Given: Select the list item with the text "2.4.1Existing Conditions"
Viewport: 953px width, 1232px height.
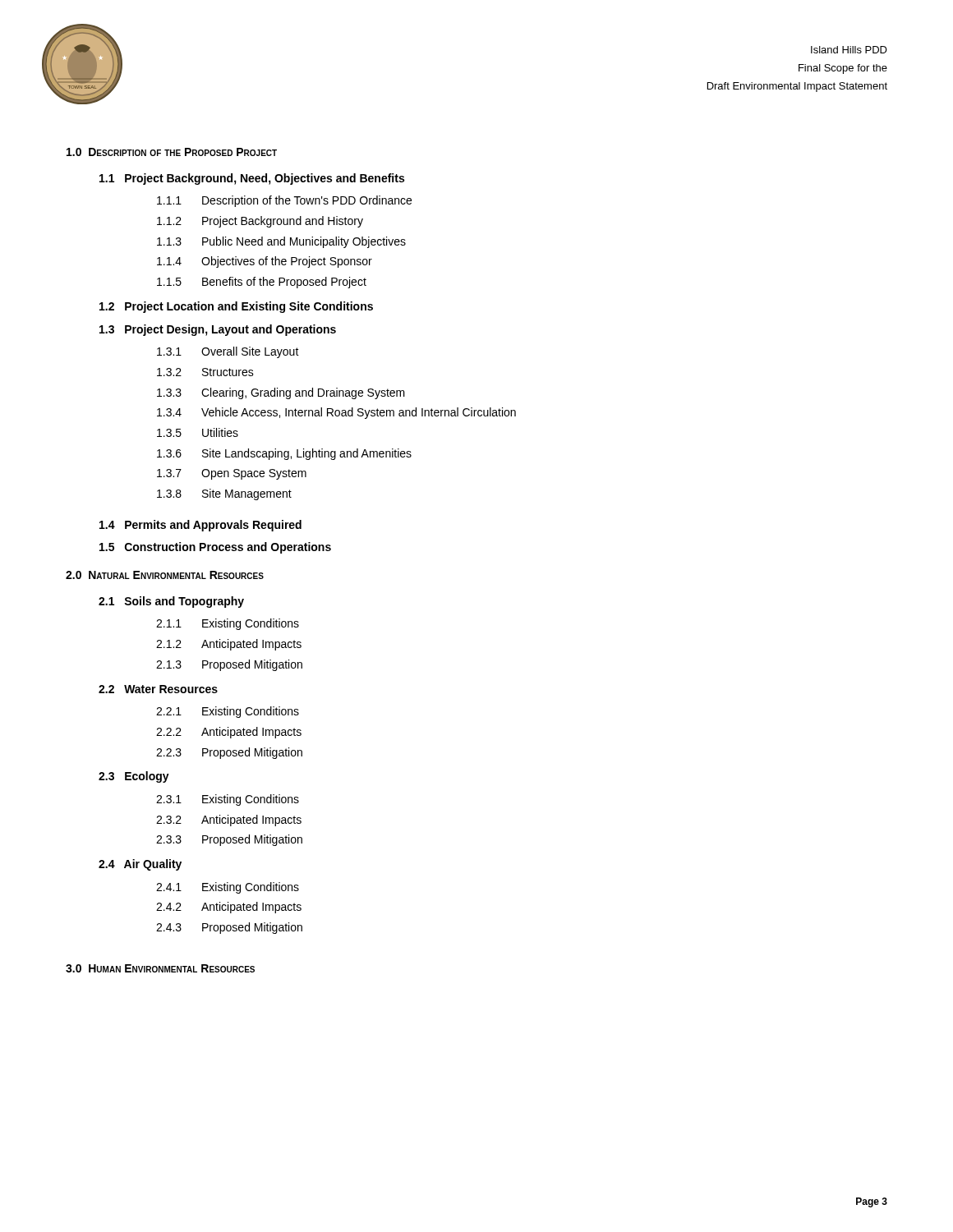Looking at the screenshot, I should (228, 887).
